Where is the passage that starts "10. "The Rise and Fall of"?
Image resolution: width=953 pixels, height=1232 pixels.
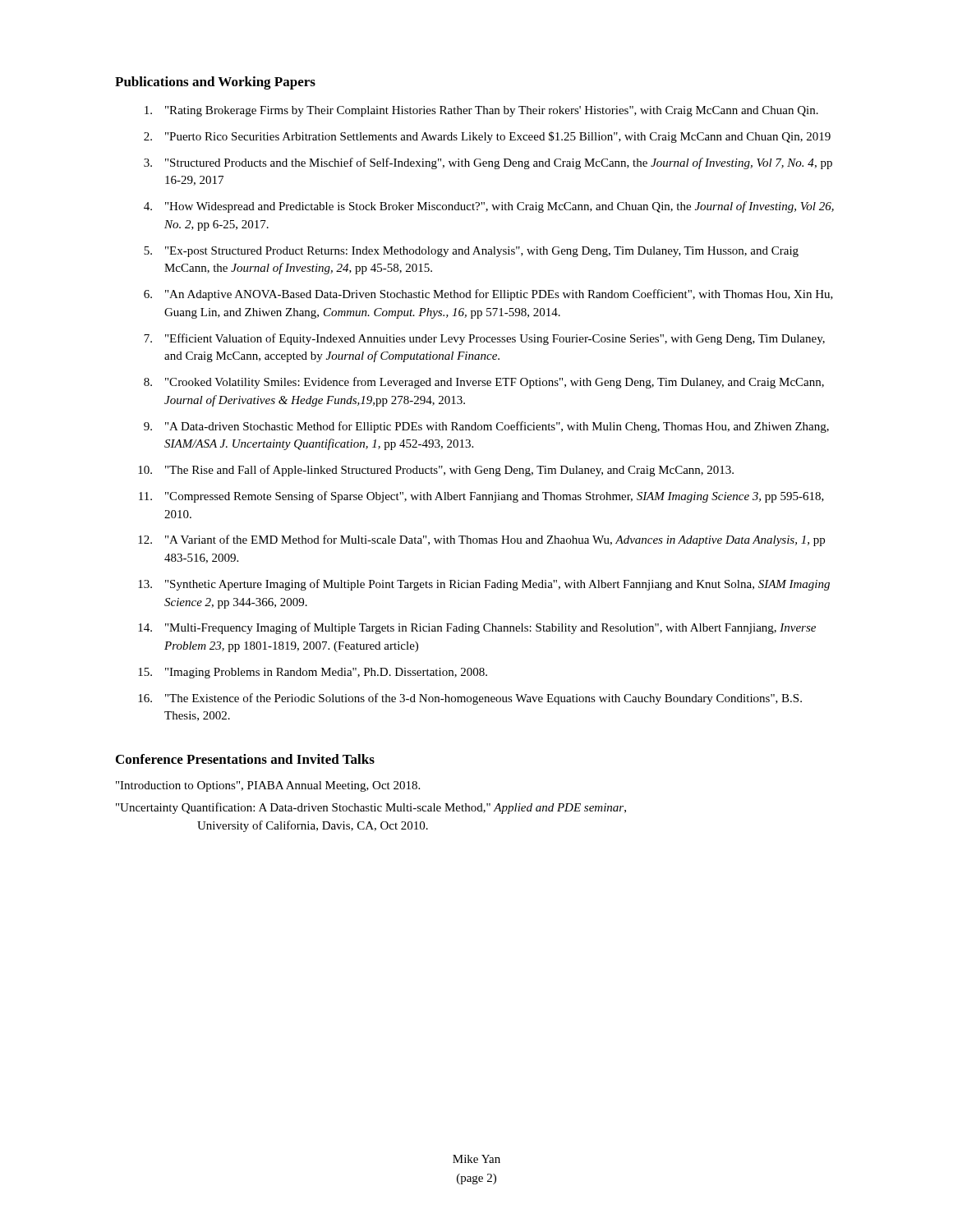point(476,471)
